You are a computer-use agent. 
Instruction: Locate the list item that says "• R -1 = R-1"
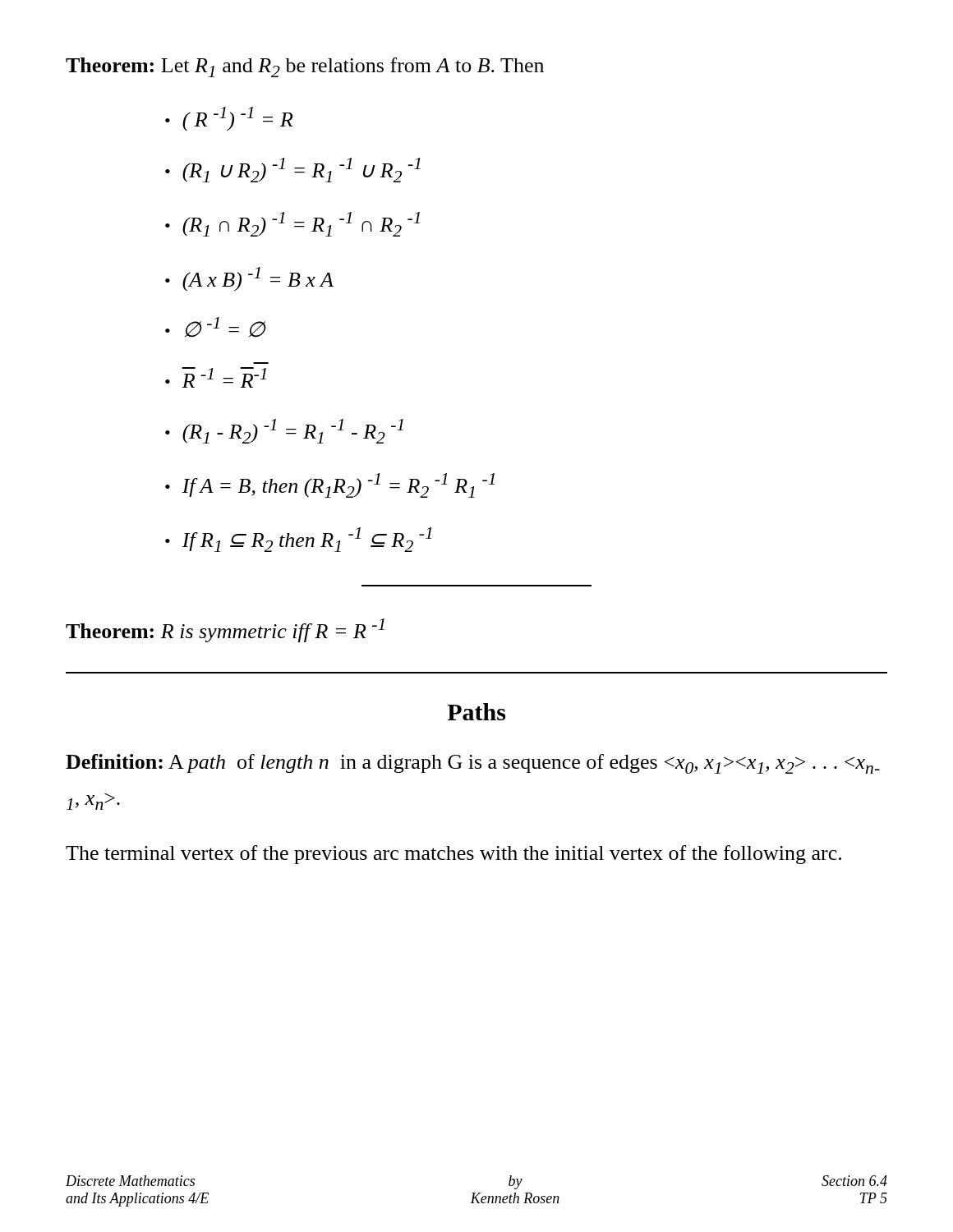coord(216,379)
